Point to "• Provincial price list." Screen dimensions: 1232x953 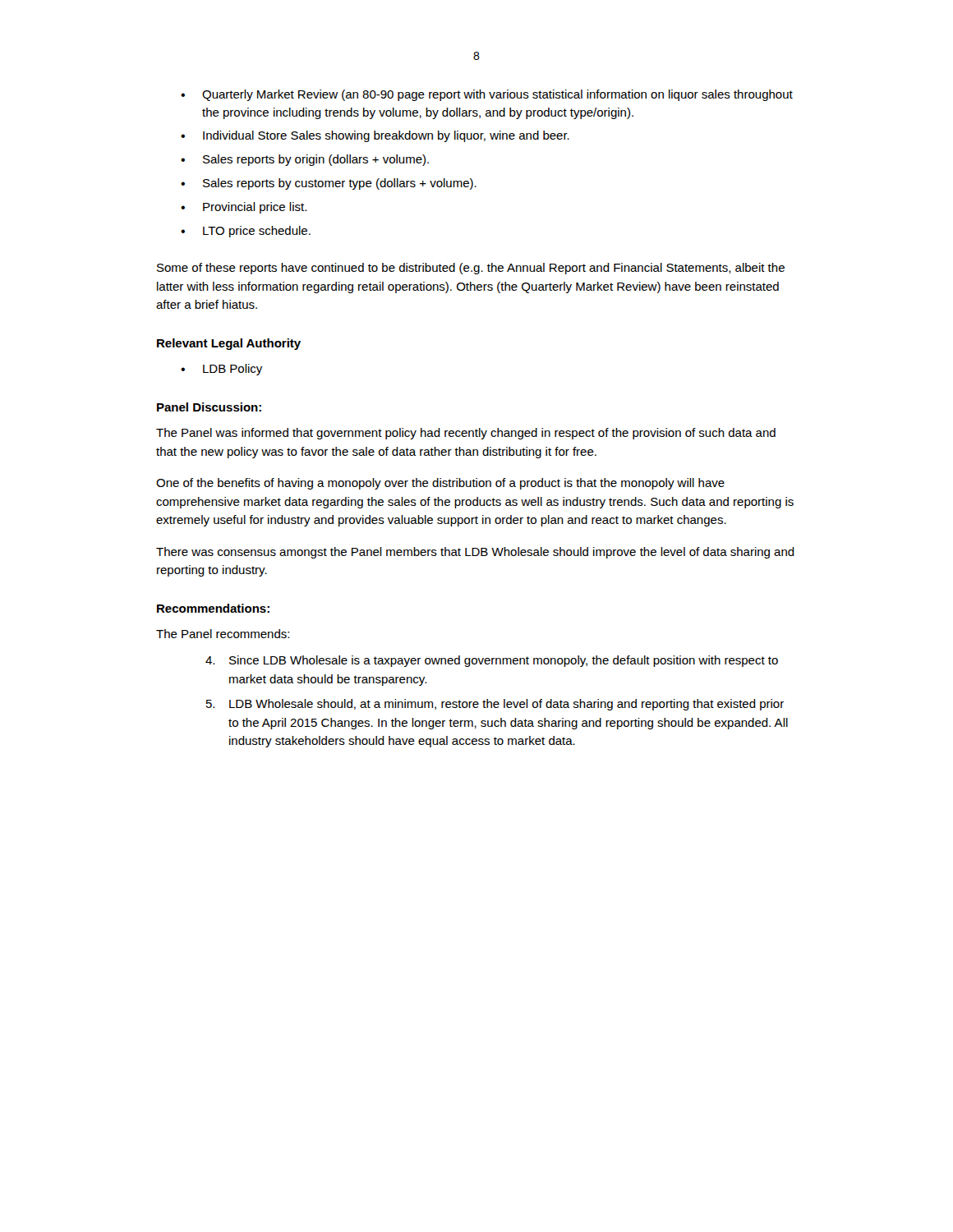(x=244, y=208)
